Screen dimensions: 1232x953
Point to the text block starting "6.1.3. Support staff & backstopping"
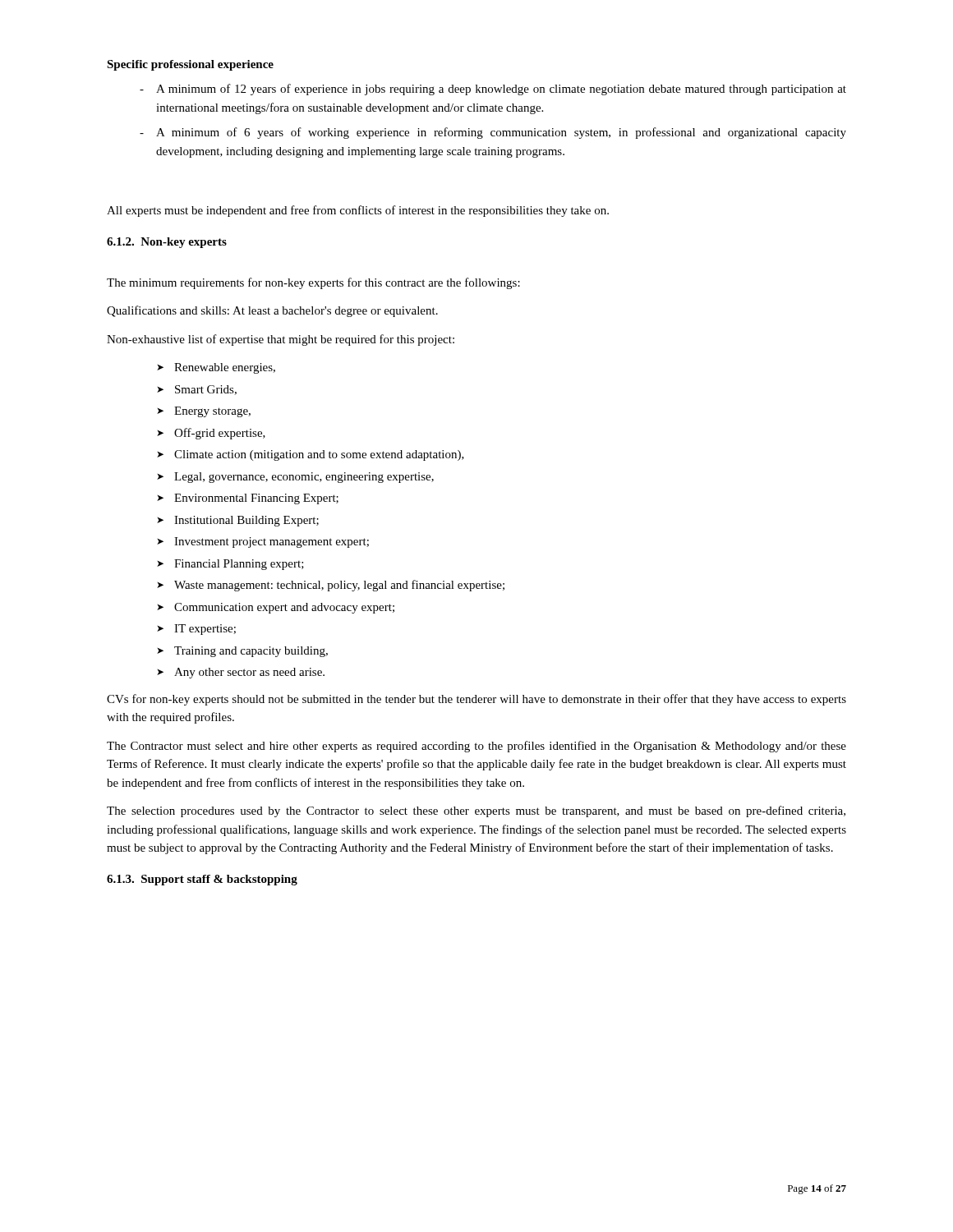click(x=202, y=878)
